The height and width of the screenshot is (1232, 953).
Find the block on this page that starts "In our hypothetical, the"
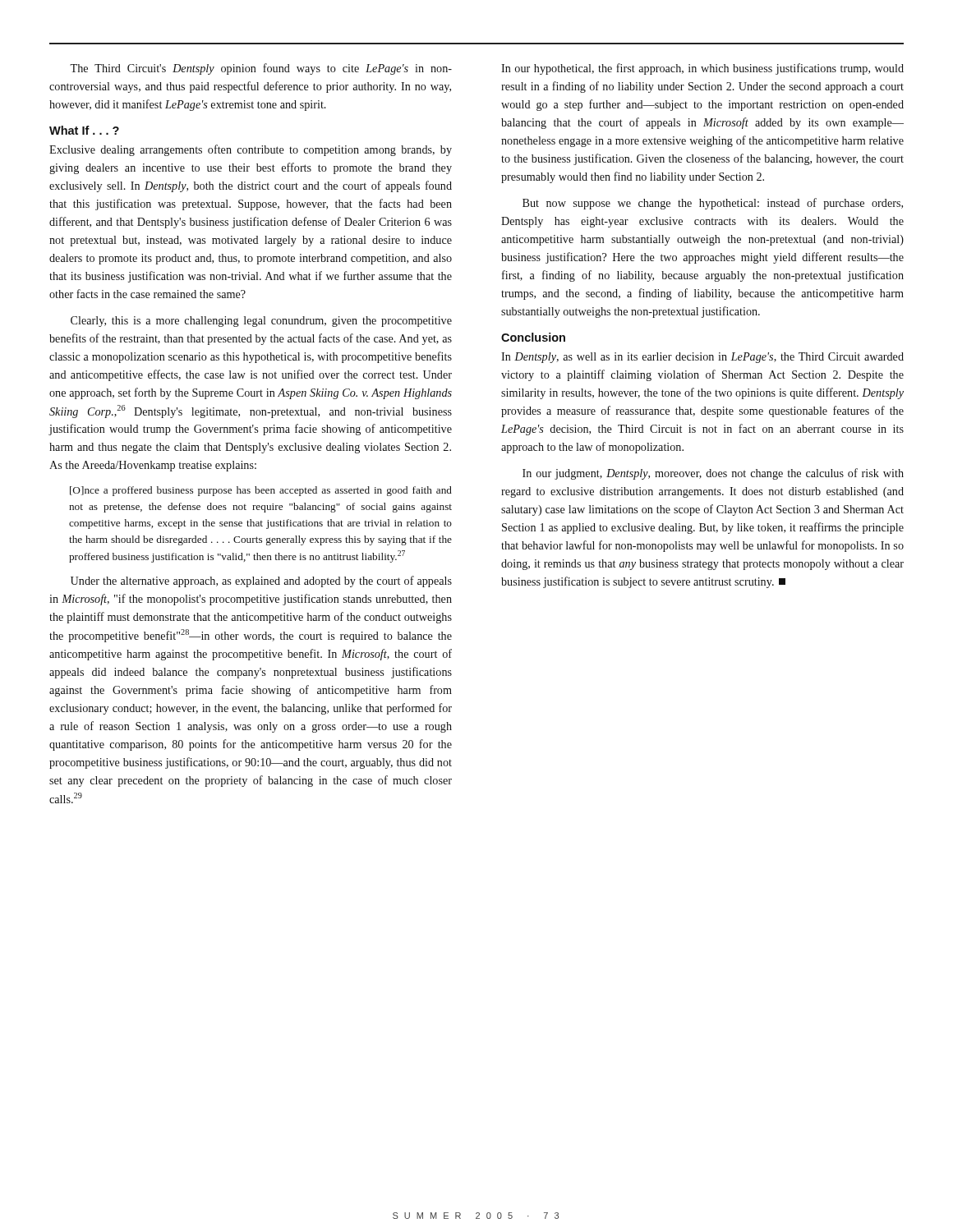click(702, 190)
